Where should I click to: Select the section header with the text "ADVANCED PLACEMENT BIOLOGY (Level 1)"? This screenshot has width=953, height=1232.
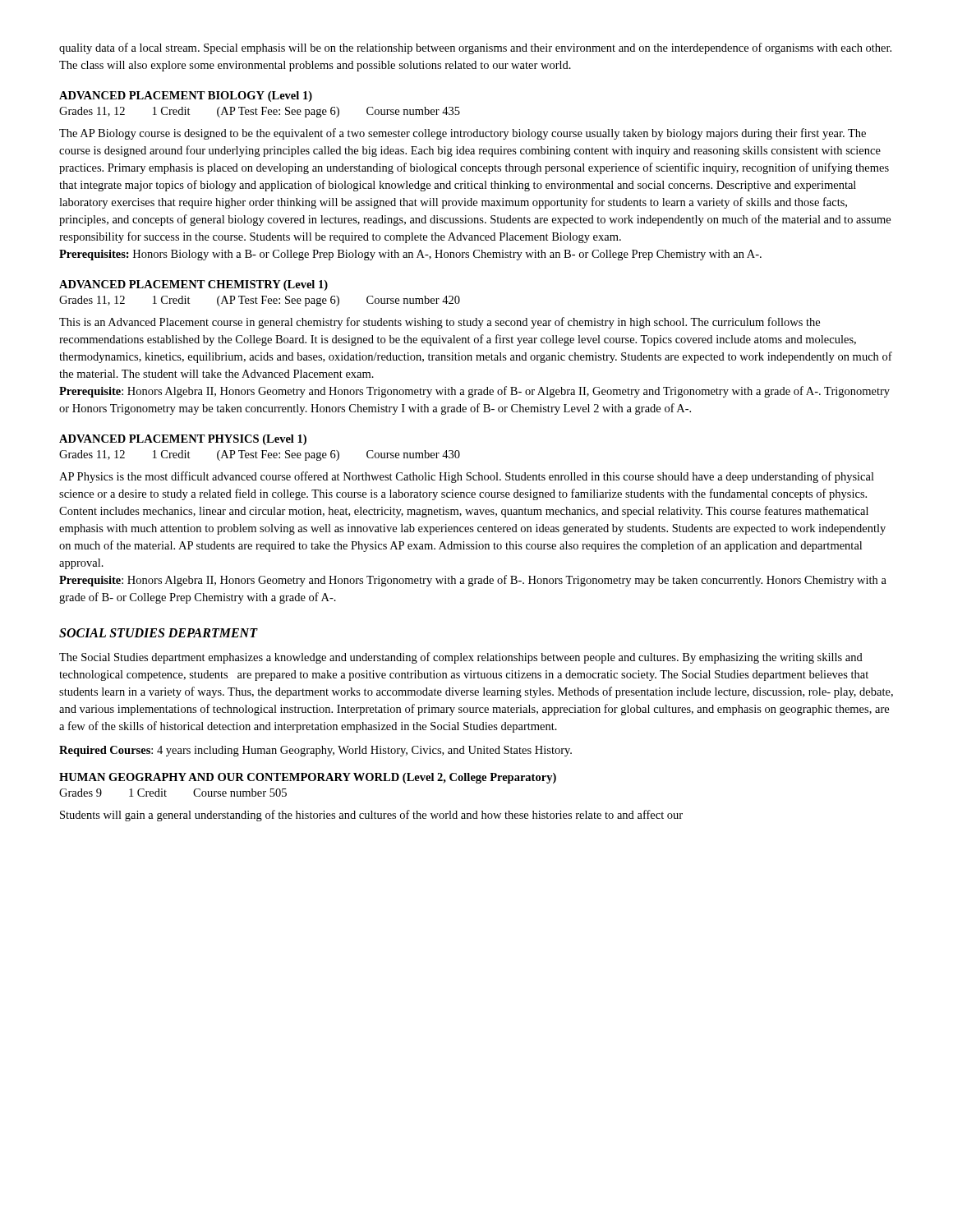(186, 95)
